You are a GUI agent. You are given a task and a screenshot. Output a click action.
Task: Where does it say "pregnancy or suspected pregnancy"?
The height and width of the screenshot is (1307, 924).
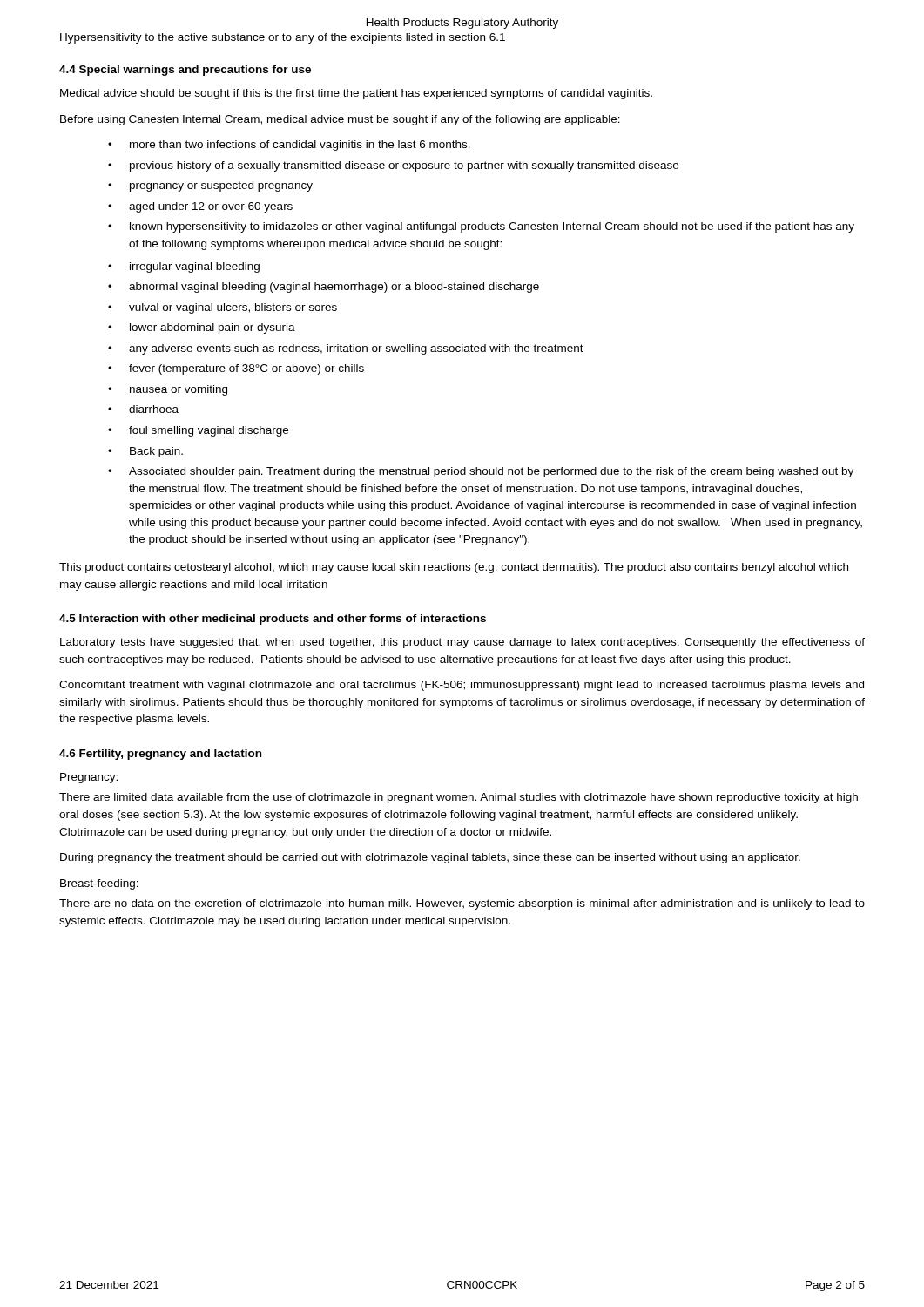221,185
